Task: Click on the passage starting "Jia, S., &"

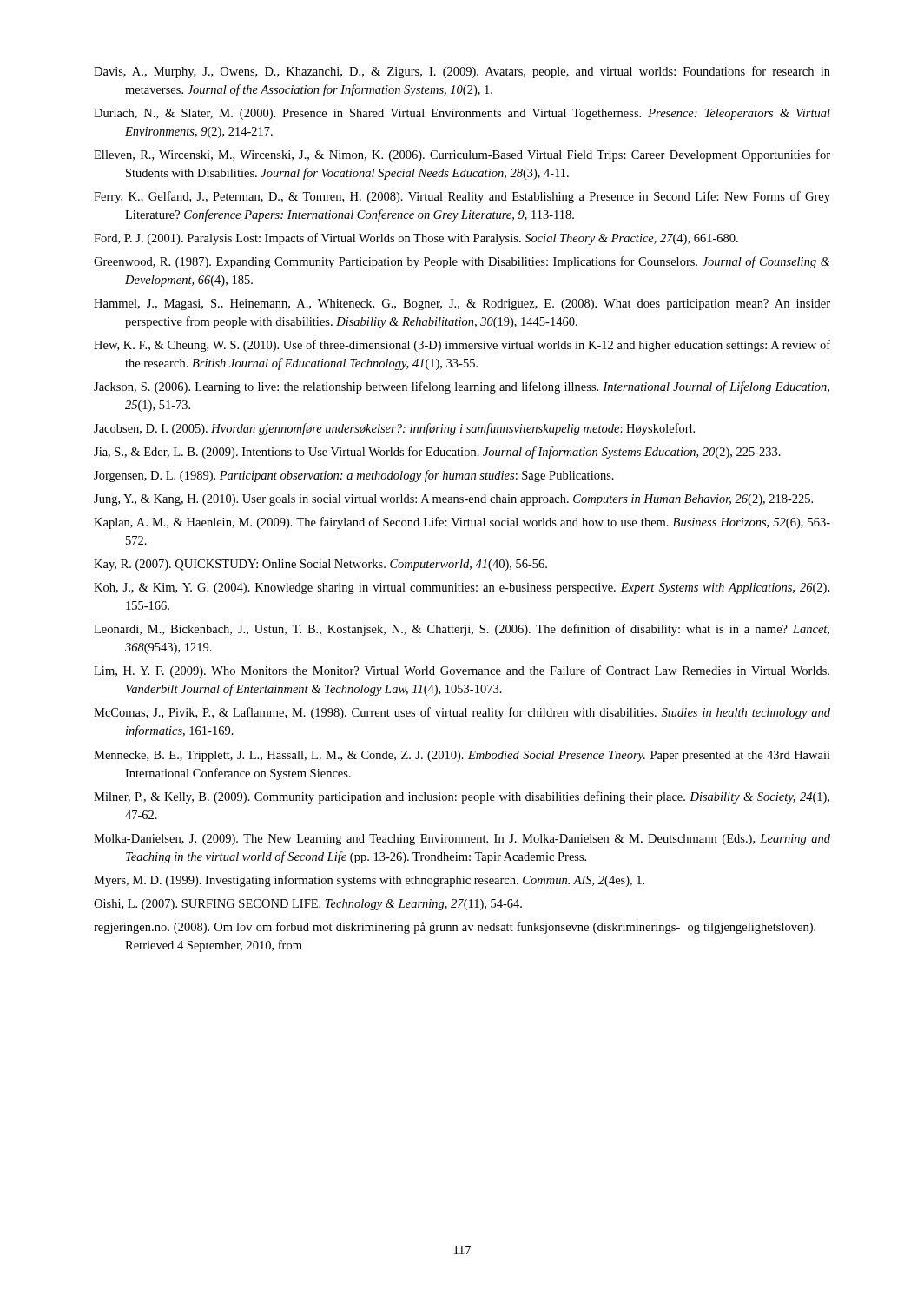Action: click(x=437, y=452)
